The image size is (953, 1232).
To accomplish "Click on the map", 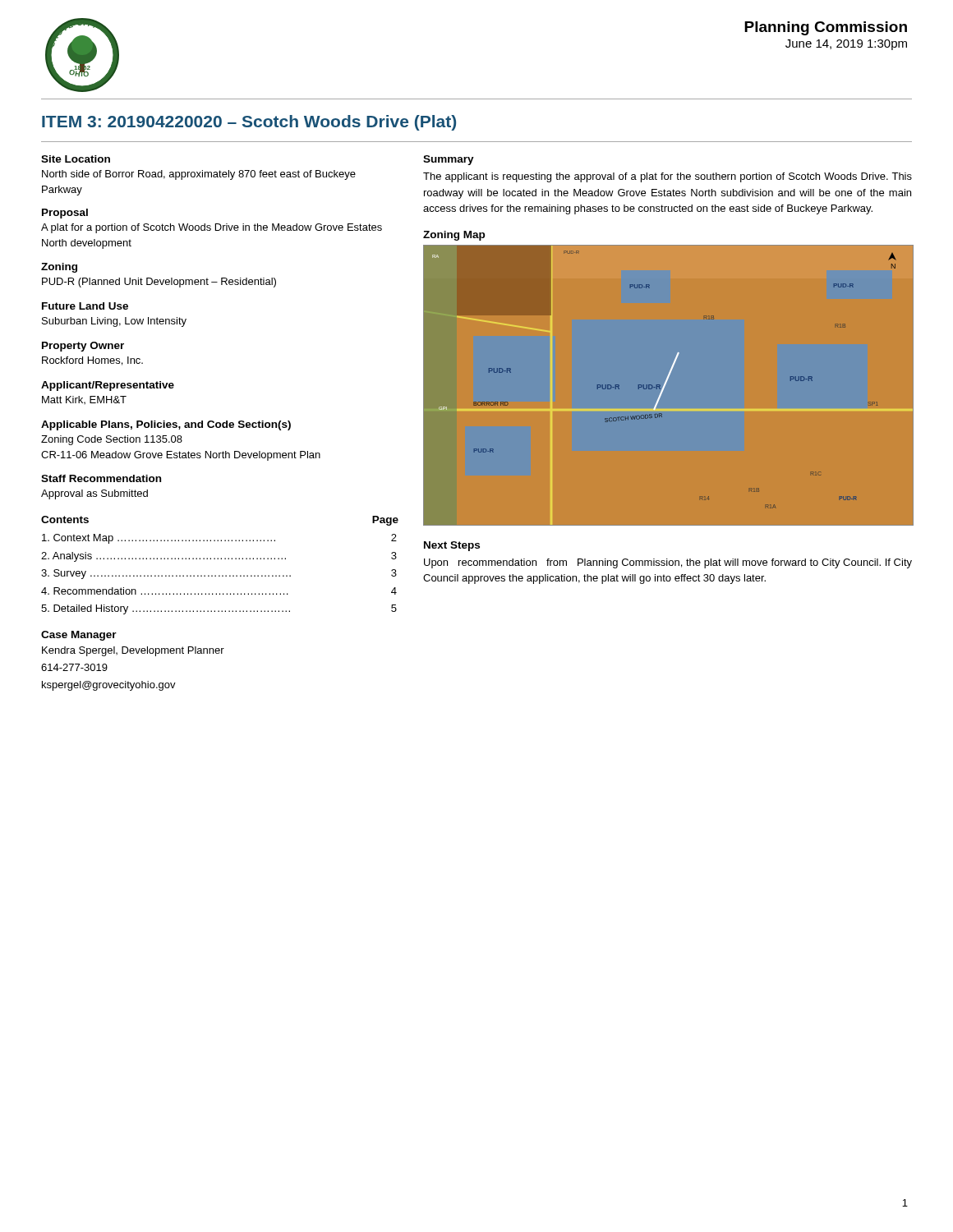I will click(668, 385).
